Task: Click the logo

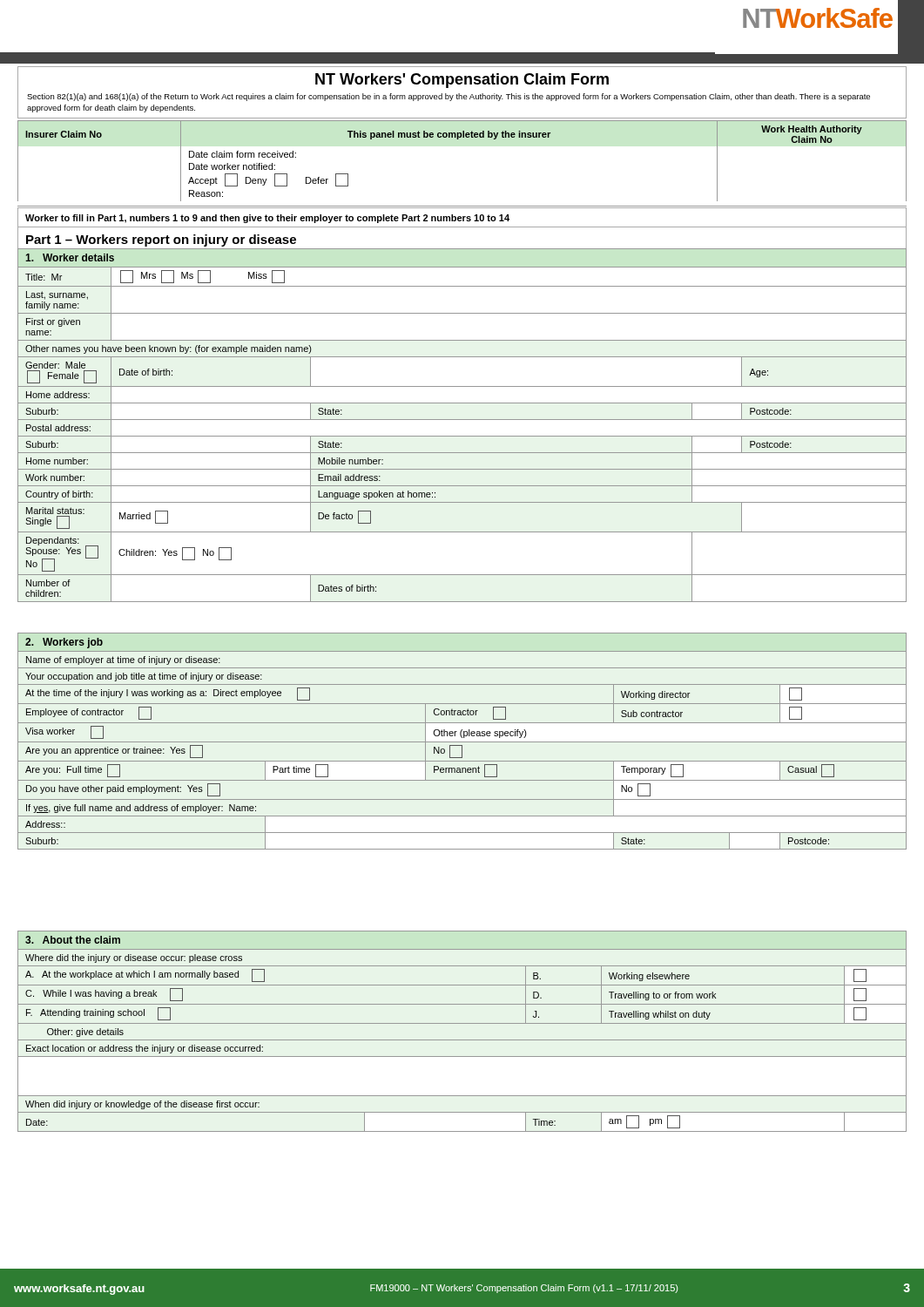Action: 819,27
